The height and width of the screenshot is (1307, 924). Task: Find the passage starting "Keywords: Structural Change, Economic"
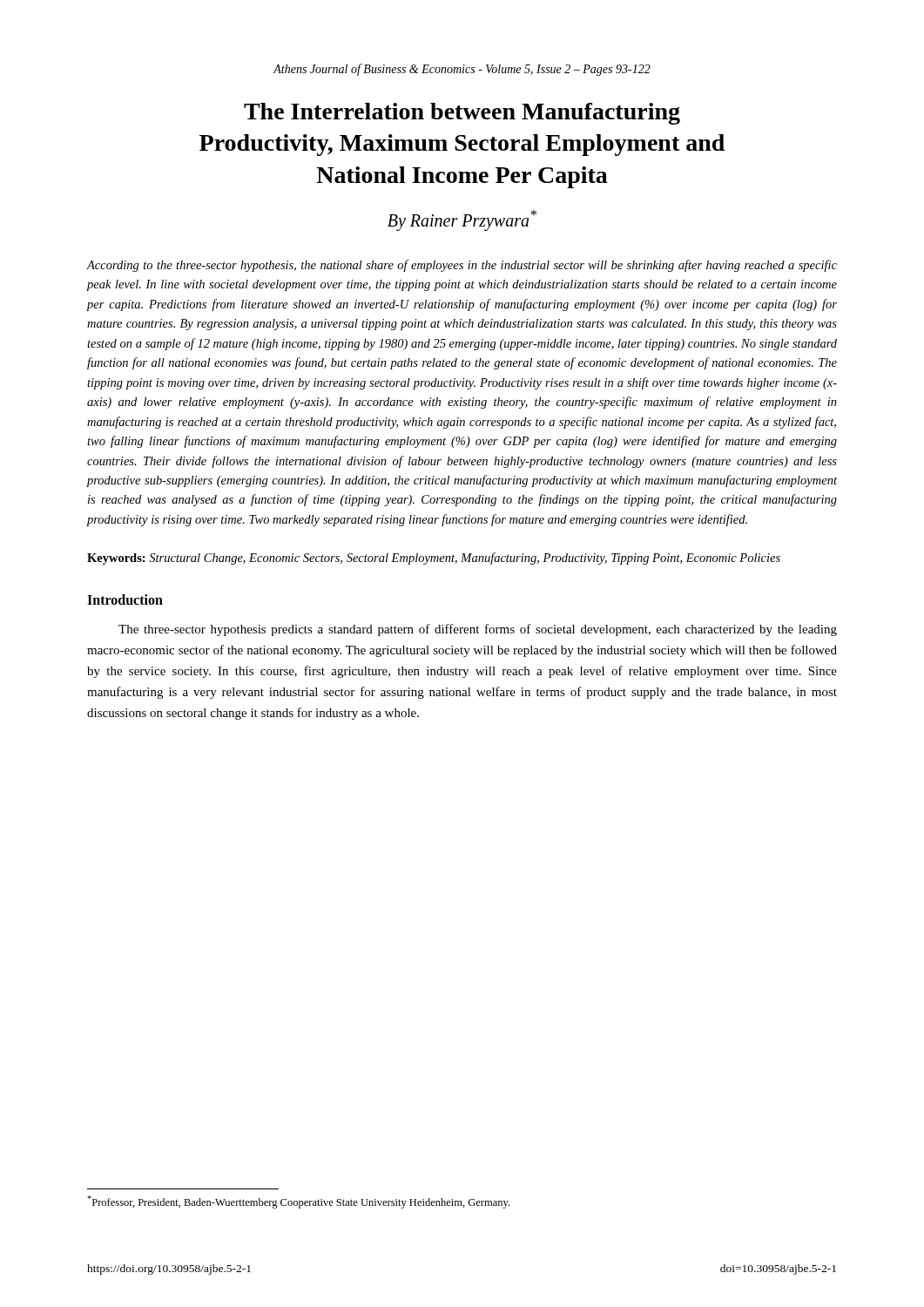point(434,558)
